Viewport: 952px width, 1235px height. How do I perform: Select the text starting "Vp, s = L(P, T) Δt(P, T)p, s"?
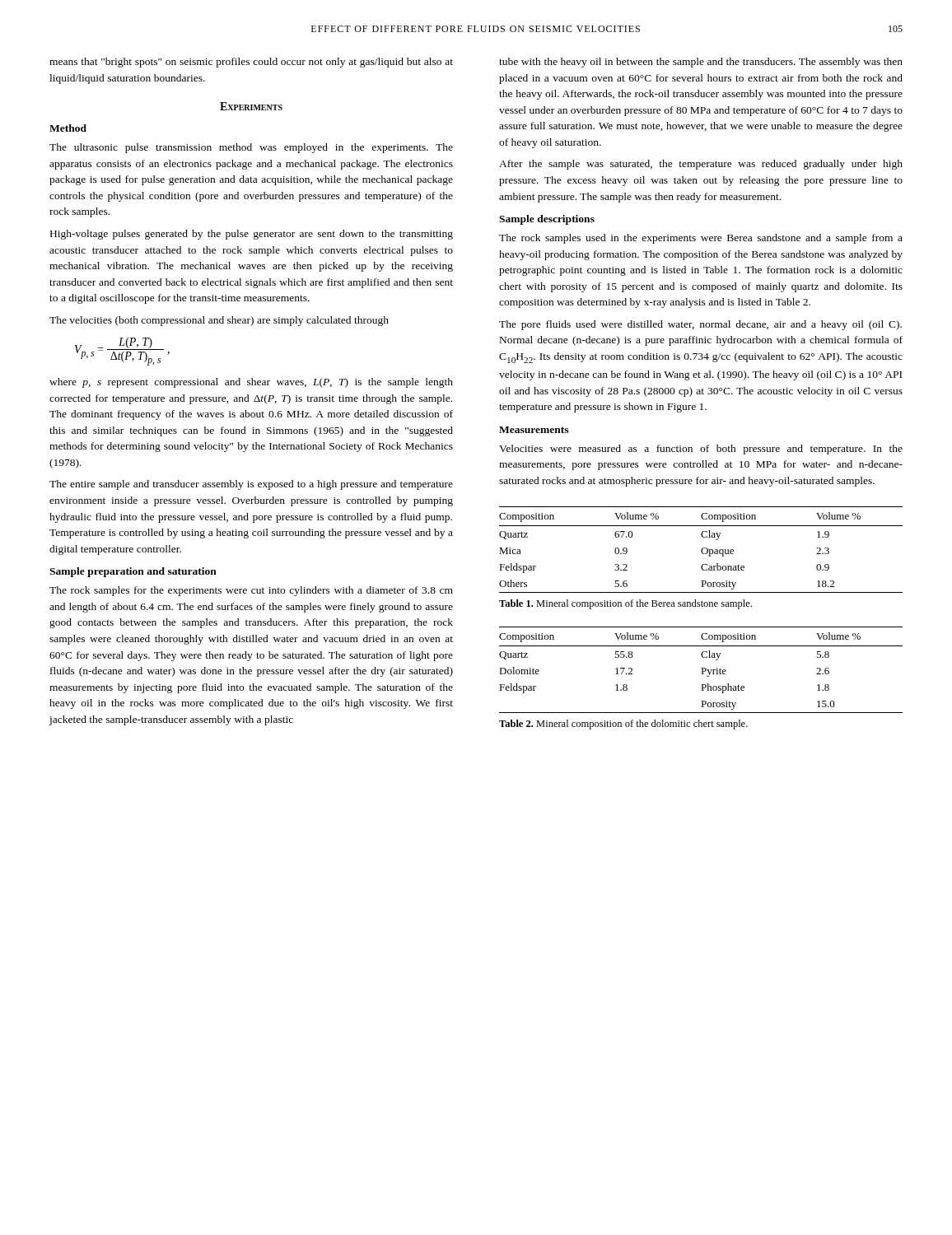pyautogui.click(x=122, y=351)
